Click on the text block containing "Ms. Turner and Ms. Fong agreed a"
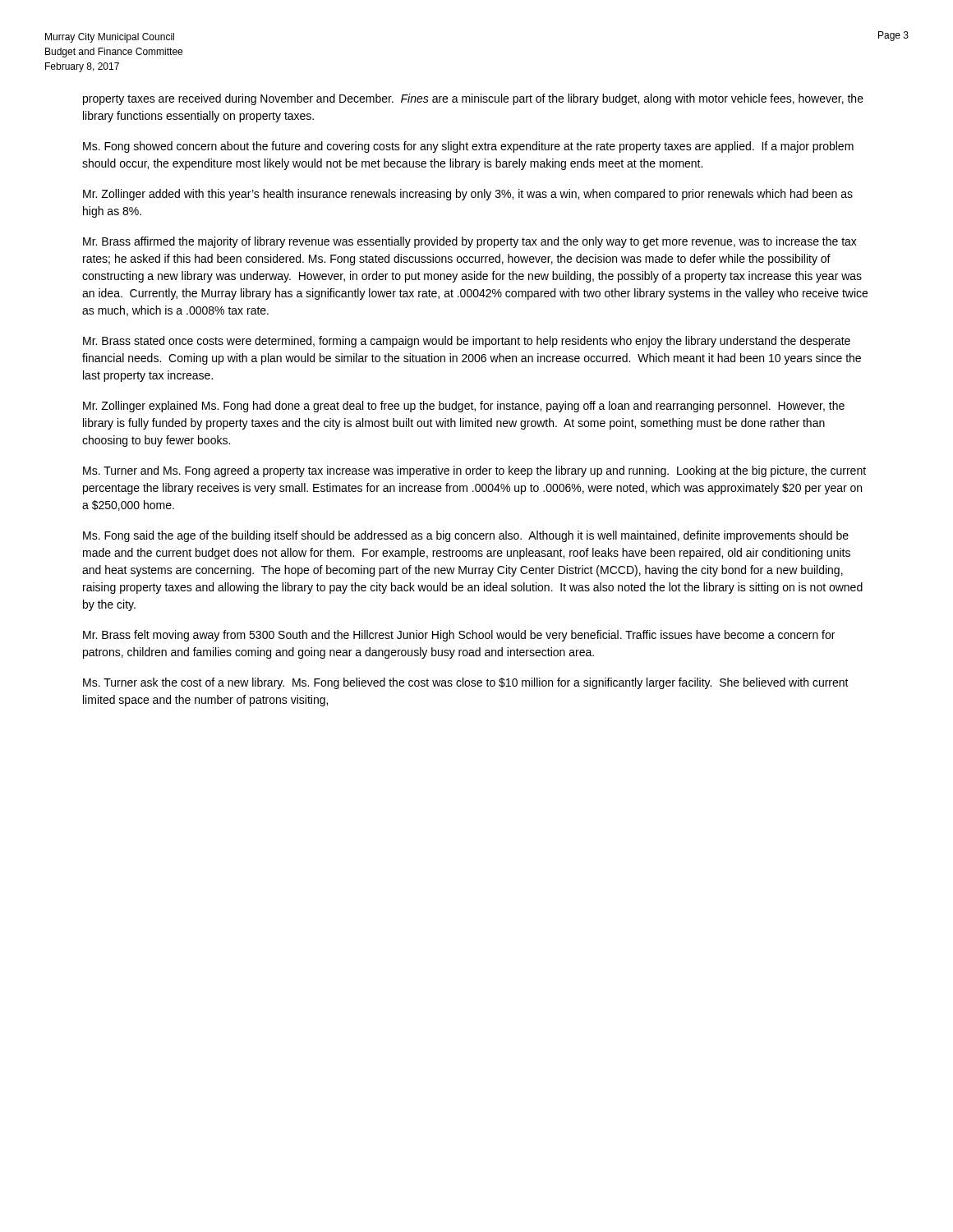Screen dimensions: 1232x953 click(474, 488)
